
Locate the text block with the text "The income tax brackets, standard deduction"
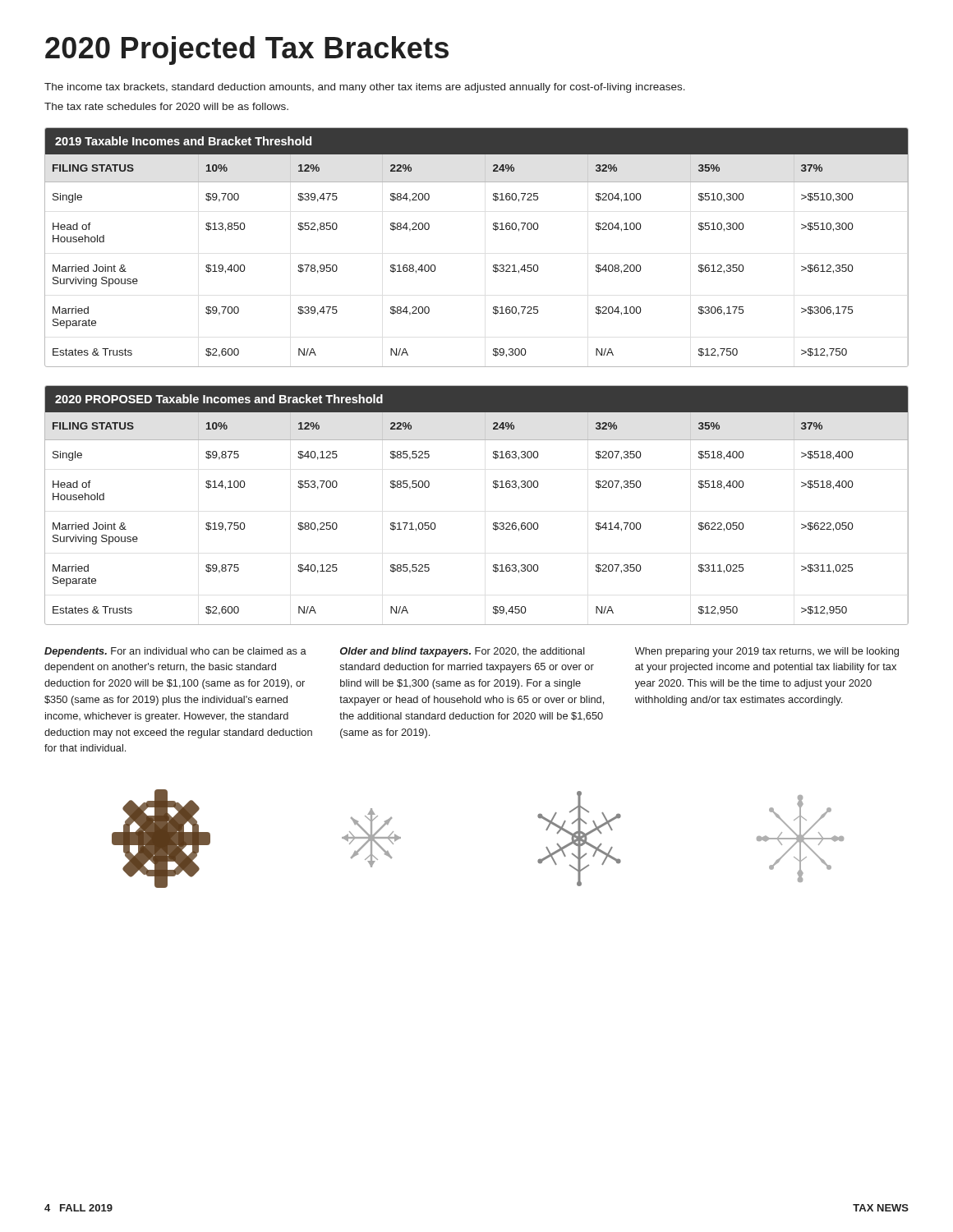pyautogui.click(x=365, y=87)
